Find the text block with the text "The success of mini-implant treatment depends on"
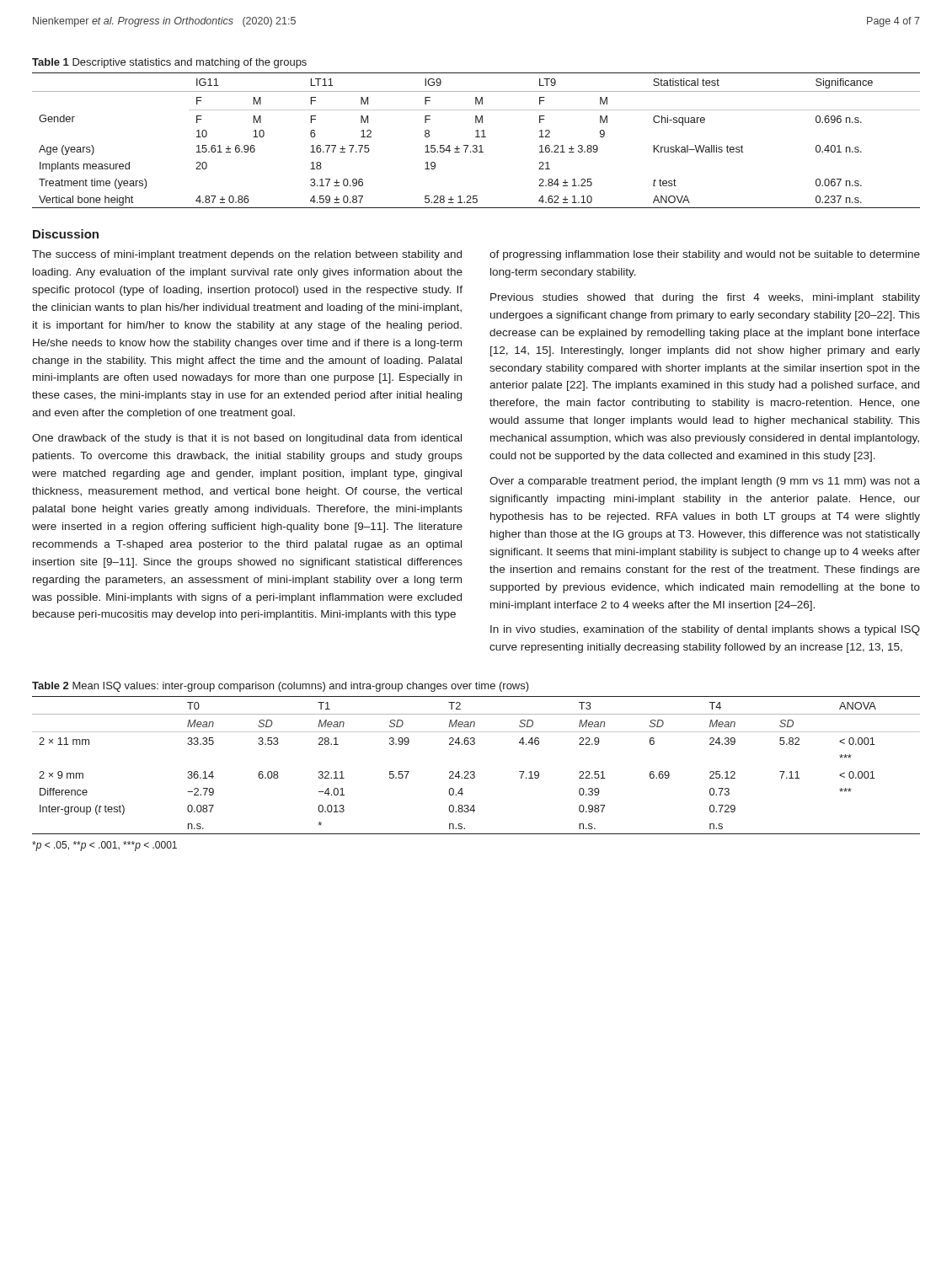The image size is (952, 1264). click(247, 435)
